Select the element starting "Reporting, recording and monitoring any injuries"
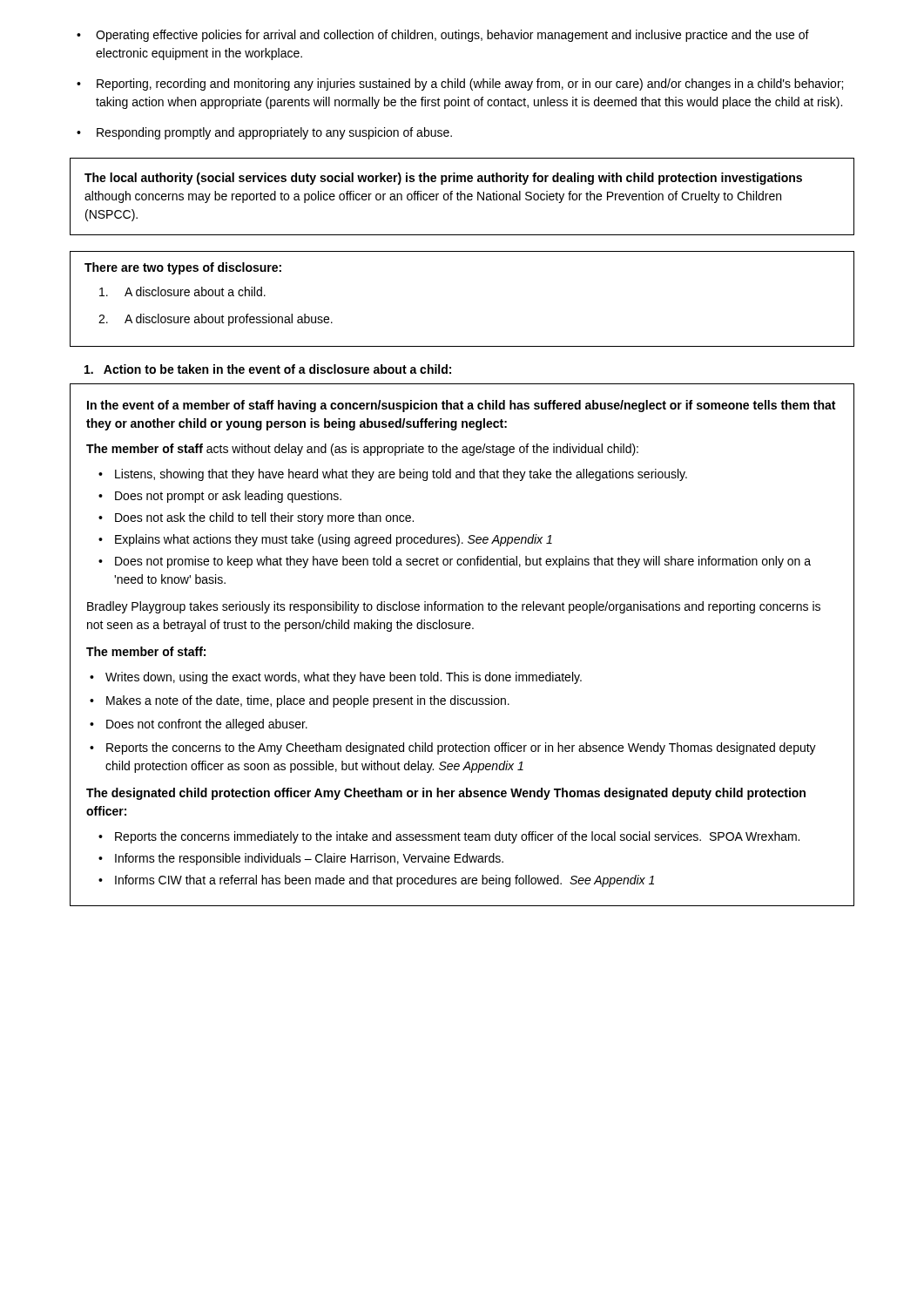Image resolution: width=924 pixels, height=1307 pixels. (462, 93)
